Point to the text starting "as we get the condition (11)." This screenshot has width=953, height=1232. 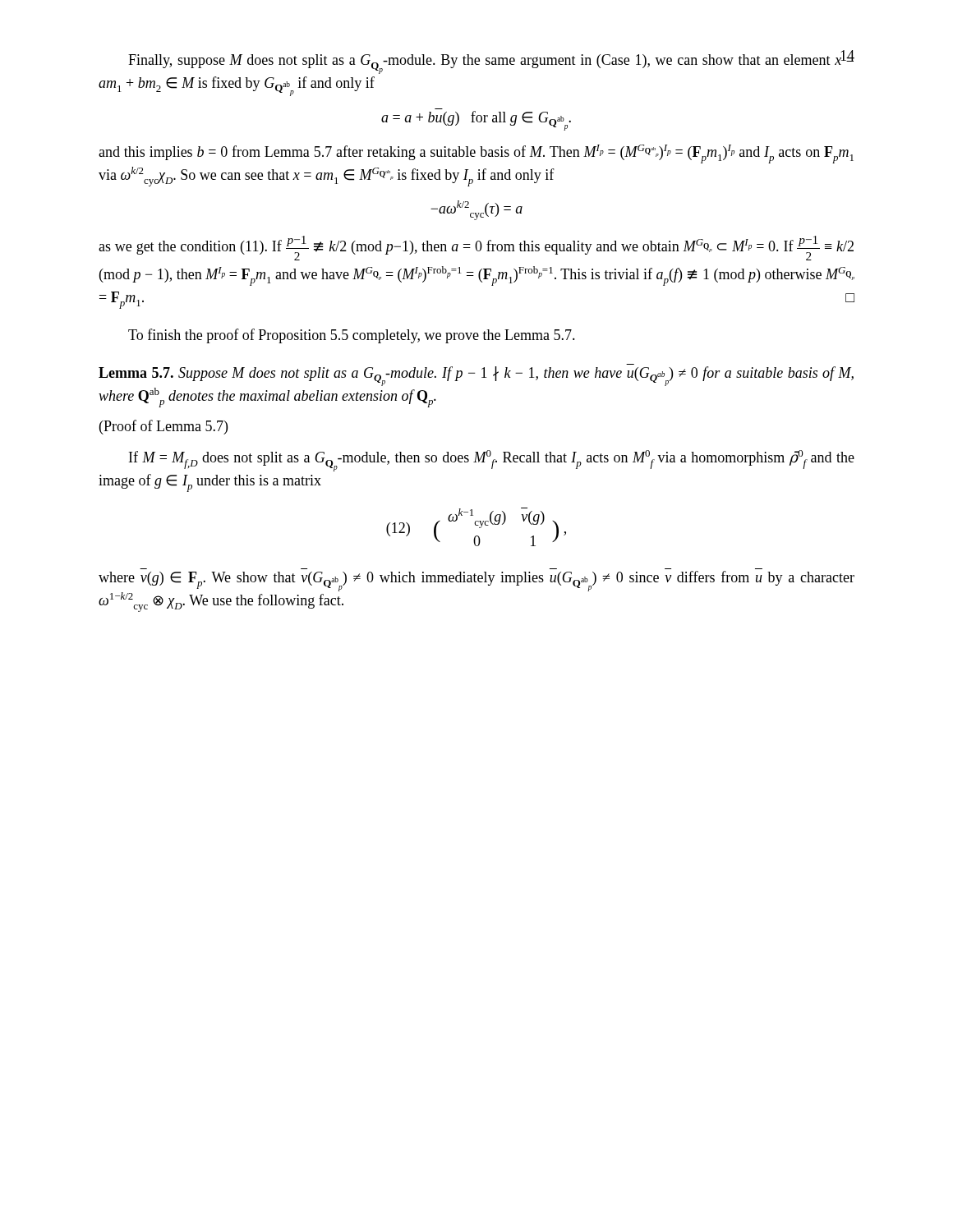tap(476, 271)
